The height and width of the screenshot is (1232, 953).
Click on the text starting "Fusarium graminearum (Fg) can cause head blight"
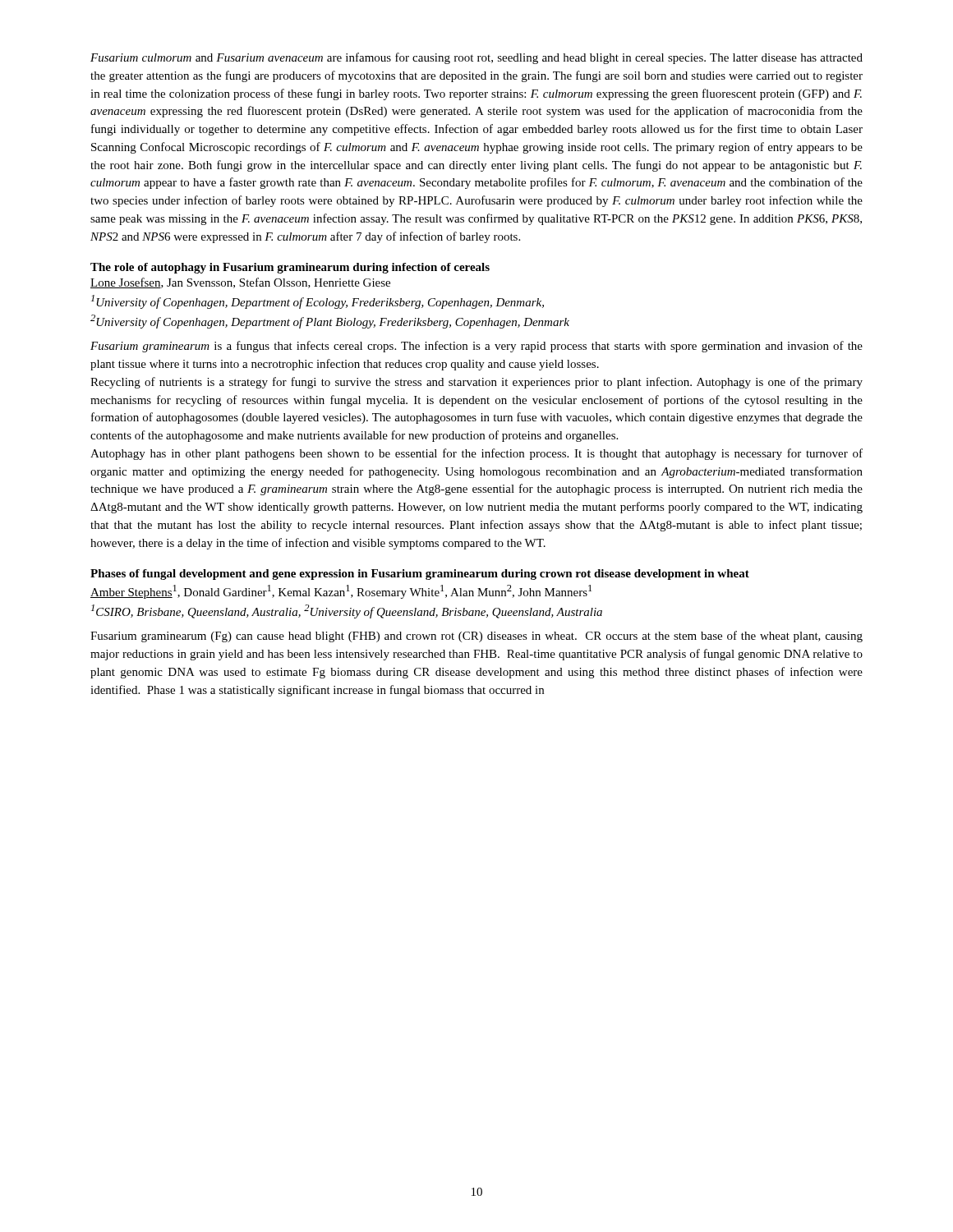[476, 663]
